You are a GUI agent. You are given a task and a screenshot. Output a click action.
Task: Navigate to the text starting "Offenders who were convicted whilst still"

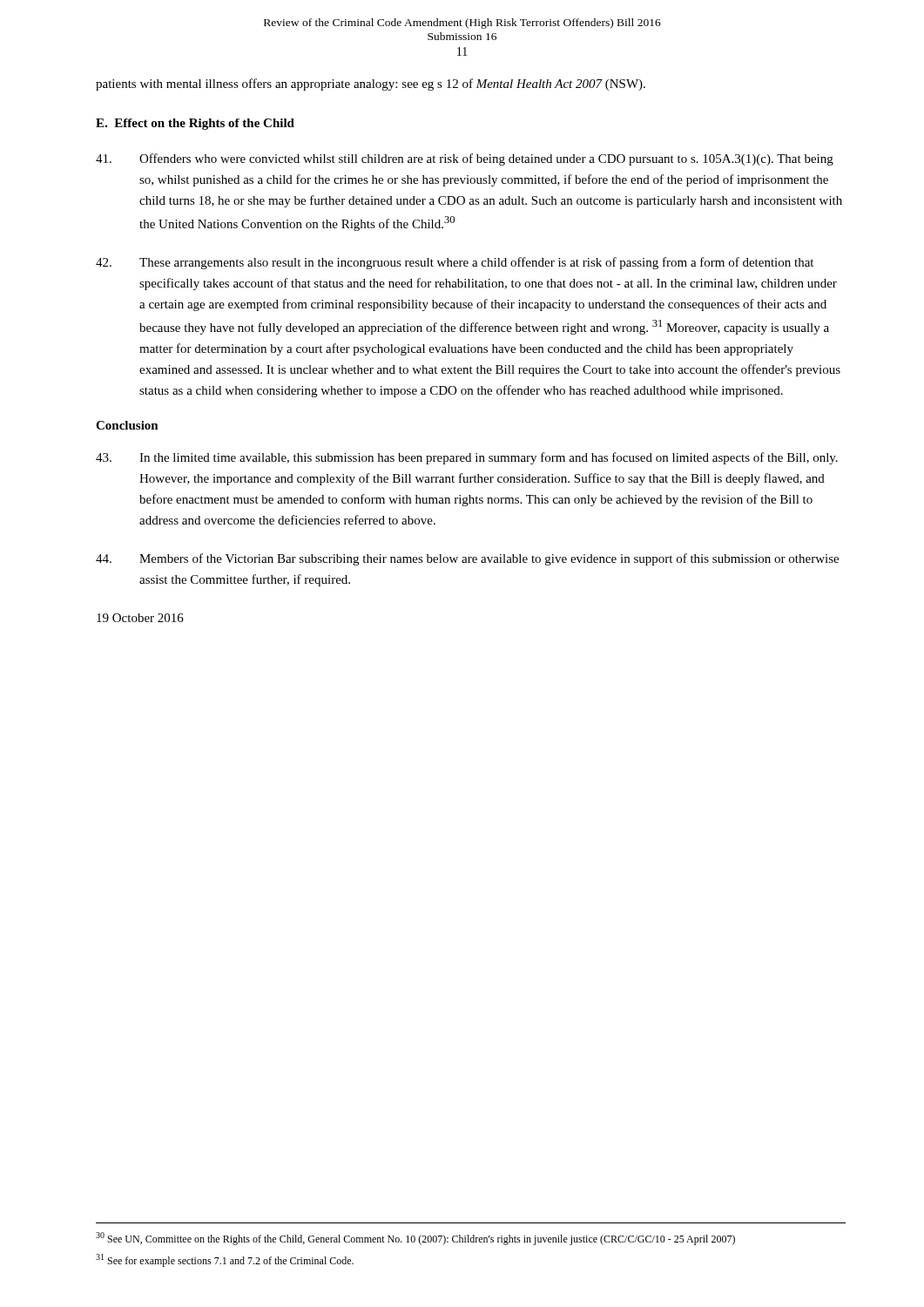click(x=471, y=191)
